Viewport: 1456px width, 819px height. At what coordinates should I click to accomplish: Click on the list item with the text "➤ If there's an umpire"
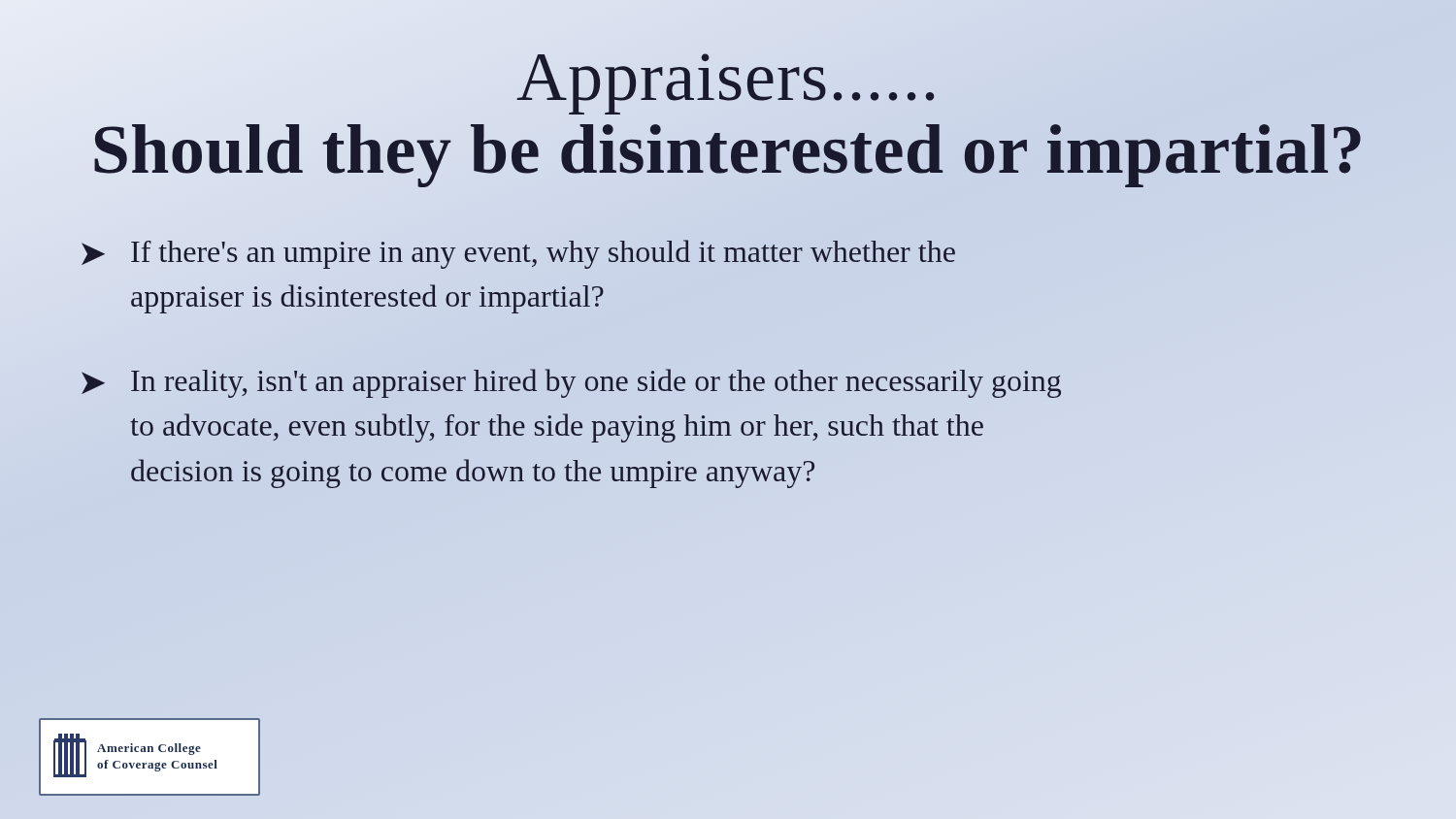point(517,274)
